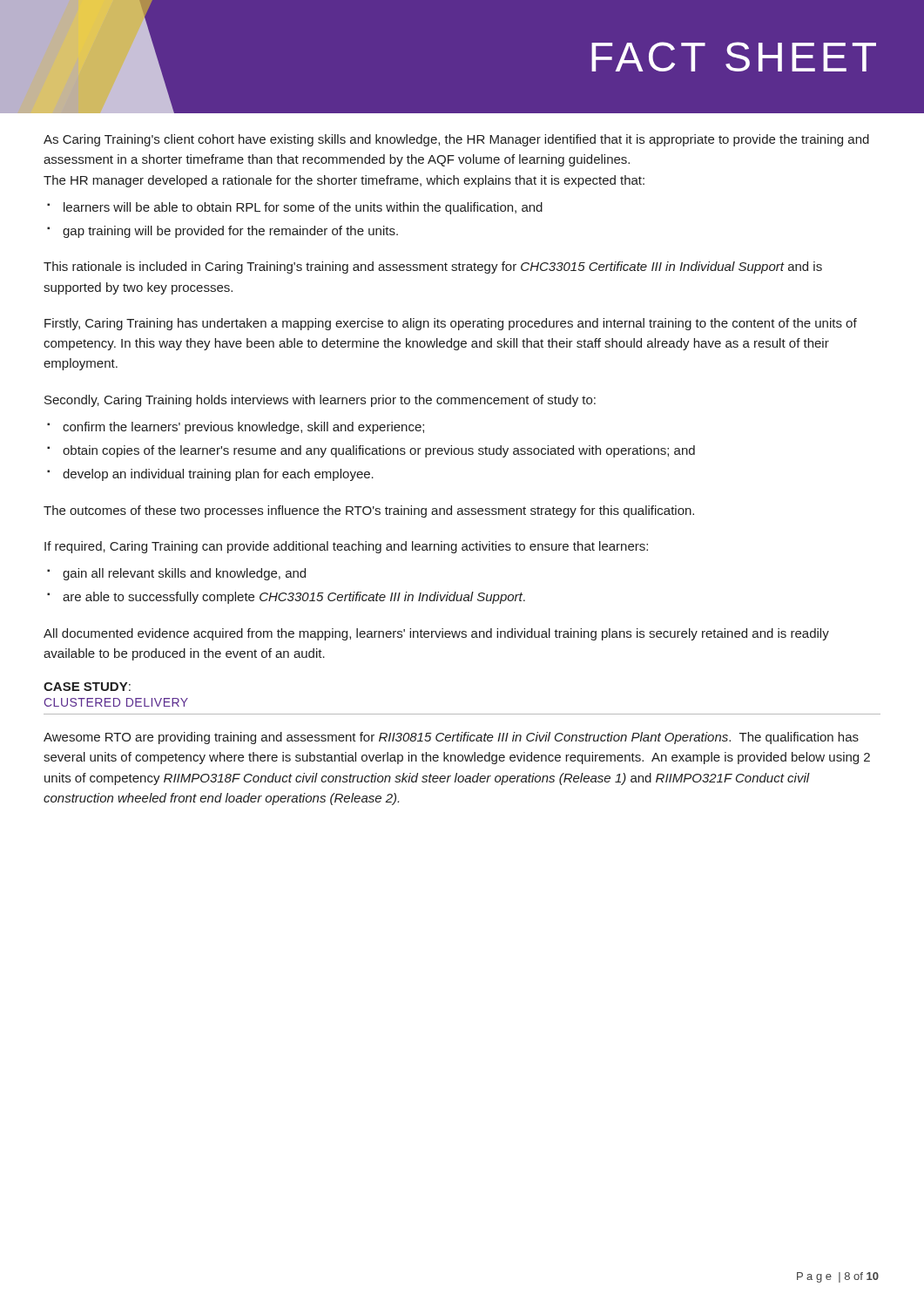This screenshot has width=924, height=1307.
Task: Locate the text "develop an individual training plan for each employee."
Action: pyautogui.click(x=218, y=474)
